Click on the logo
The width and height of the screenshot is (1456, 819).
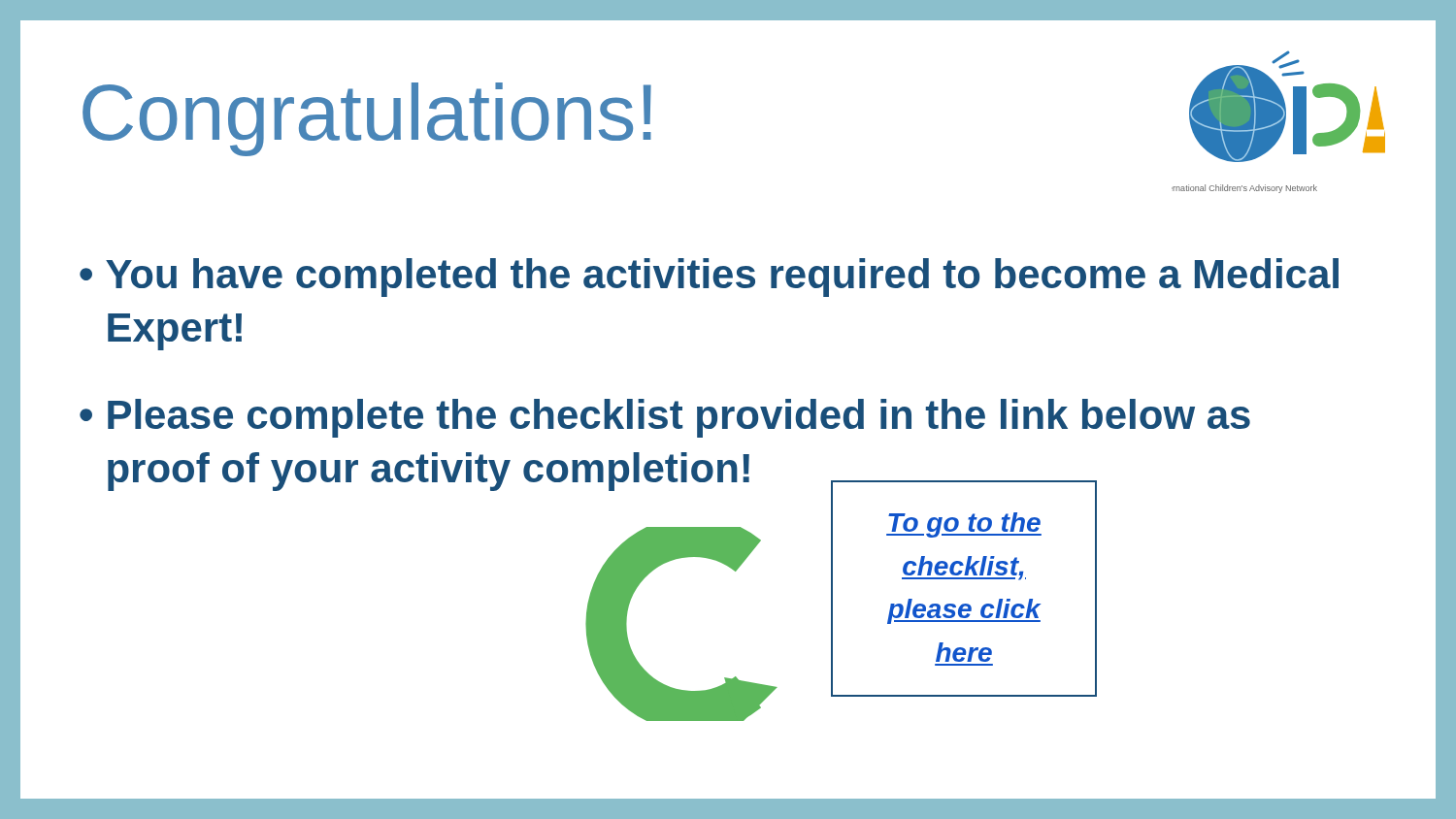(x=1278, y=127)
